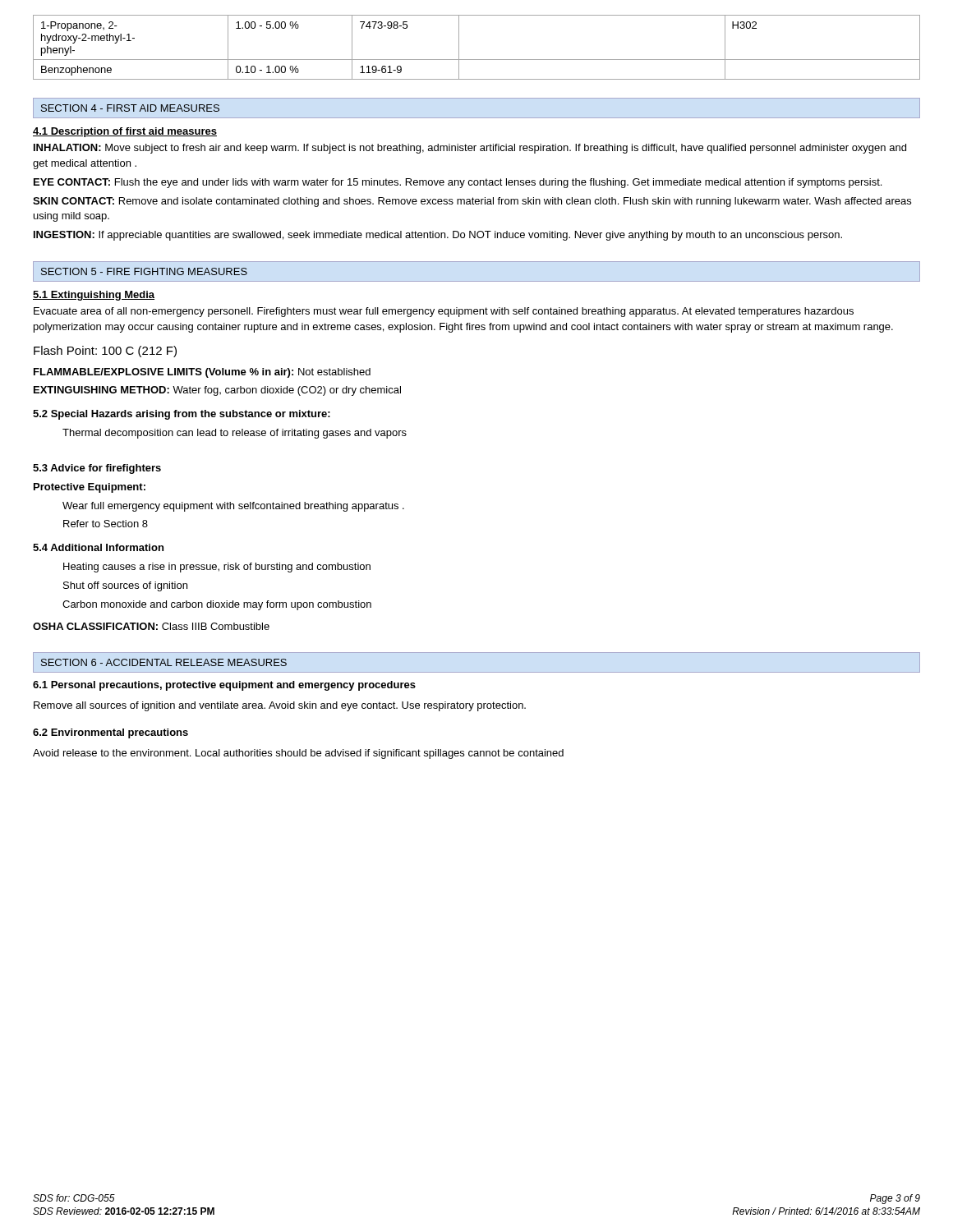This screenshot has width=953, height=1232.
Task: Select the element starting "SECTION 4 -"
Action: [x=130, y=108]
